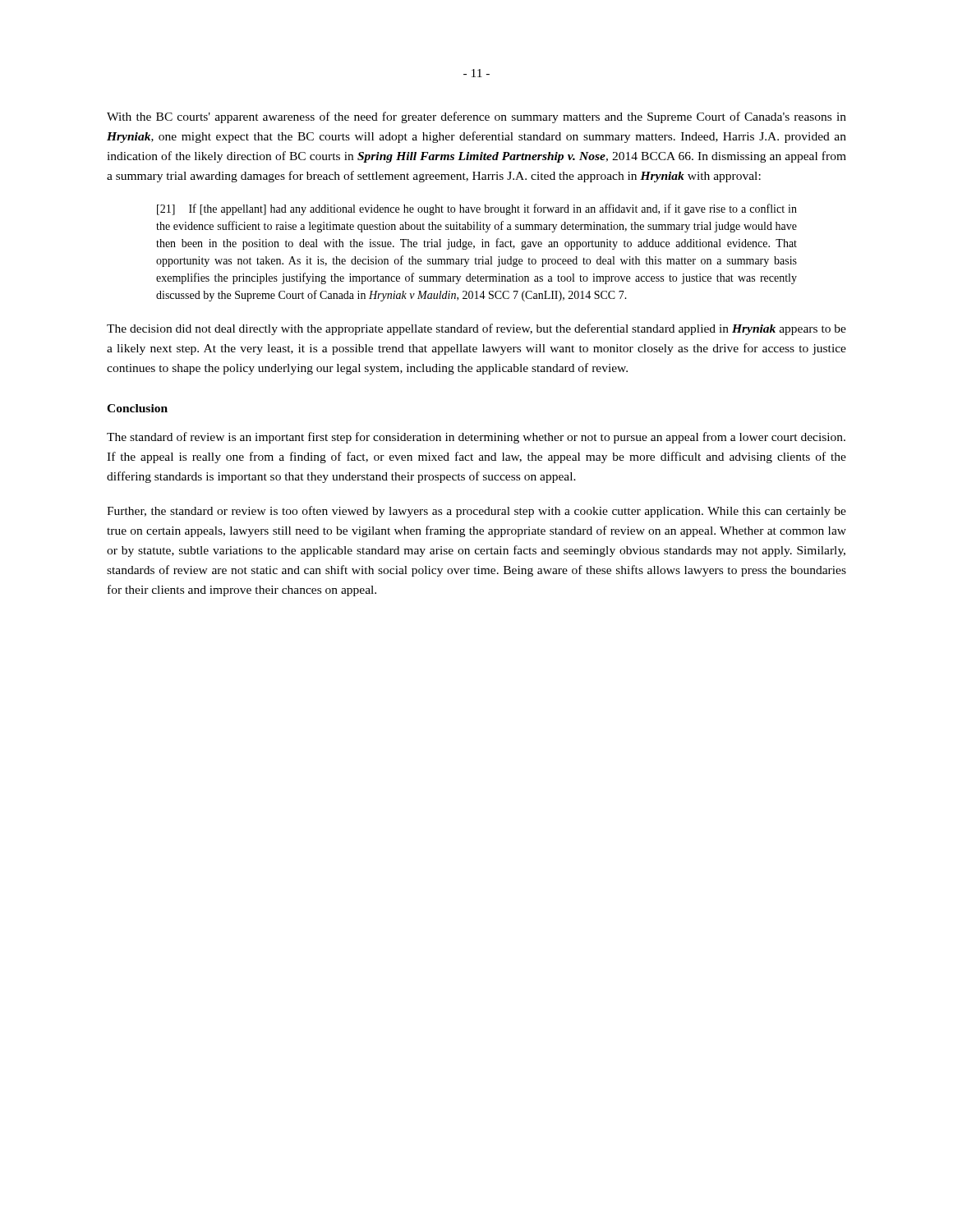Navigate to the text starting "The decision did not deal"
This screenshot has width=953, height=1232.
476,348
